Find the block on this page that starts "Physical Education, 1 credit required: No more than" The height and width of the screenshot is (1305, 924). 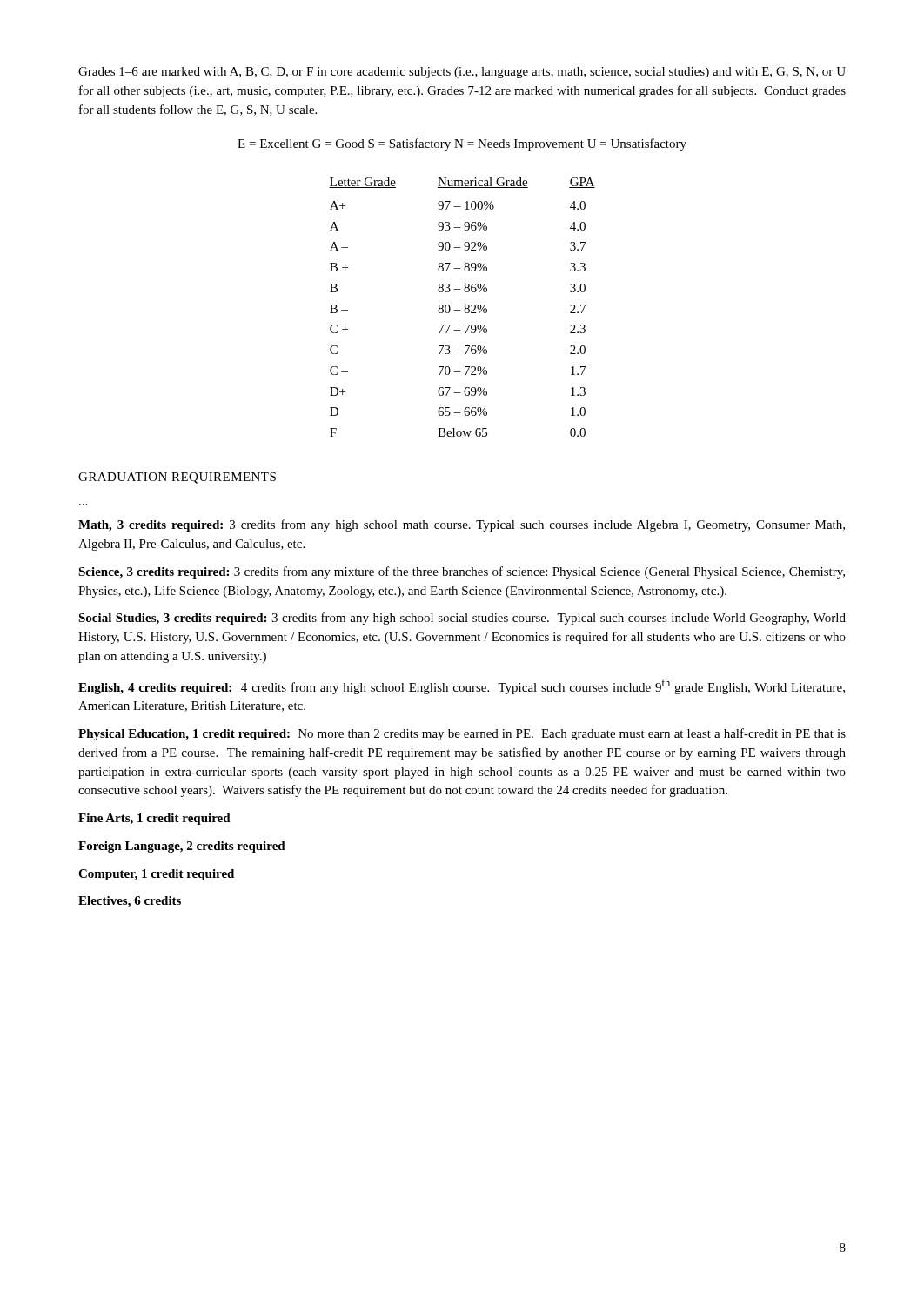coord(462,762)
